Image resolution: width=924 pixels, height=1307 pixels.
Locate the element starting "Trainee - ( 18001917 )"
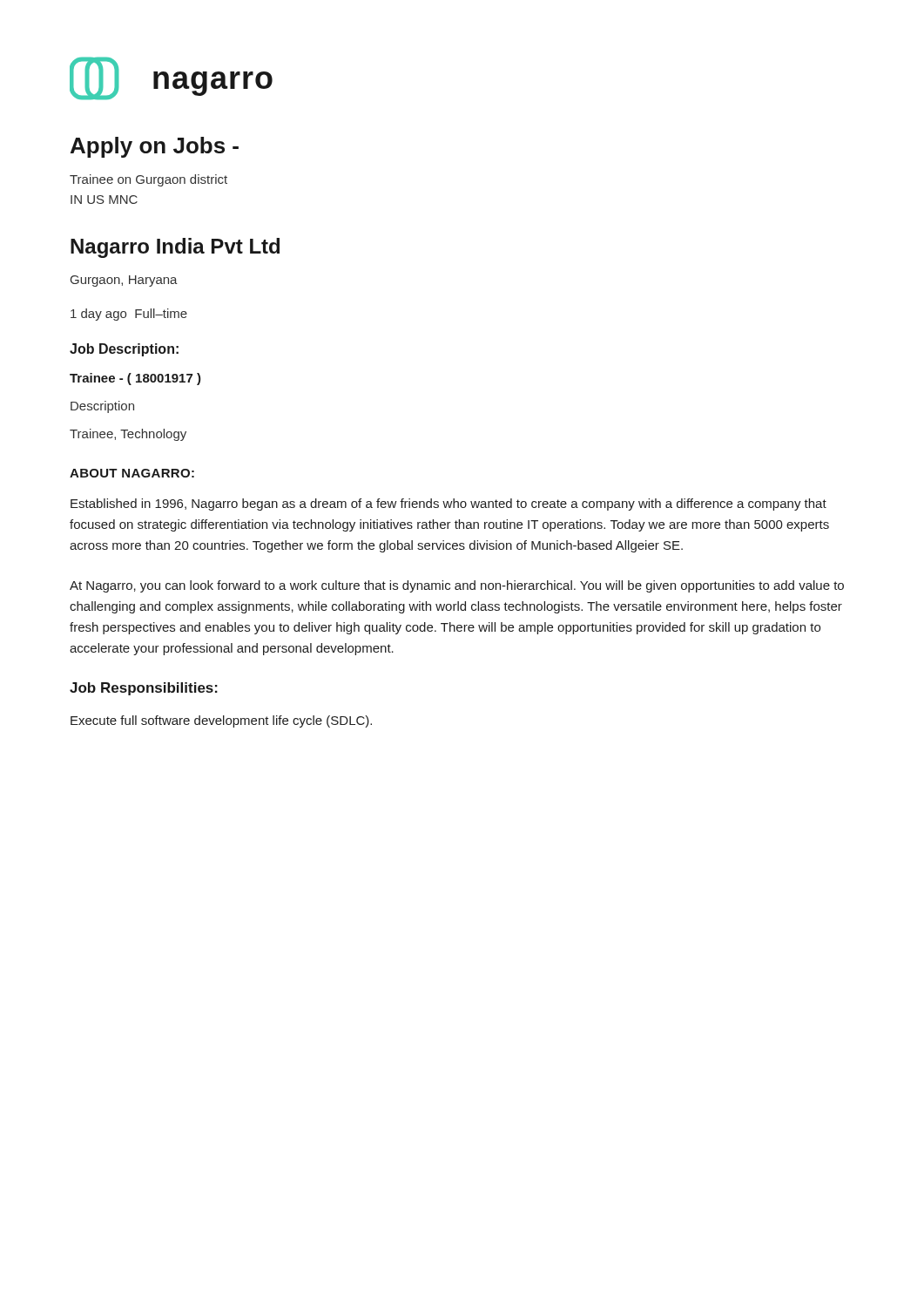(x=135, y=379)
